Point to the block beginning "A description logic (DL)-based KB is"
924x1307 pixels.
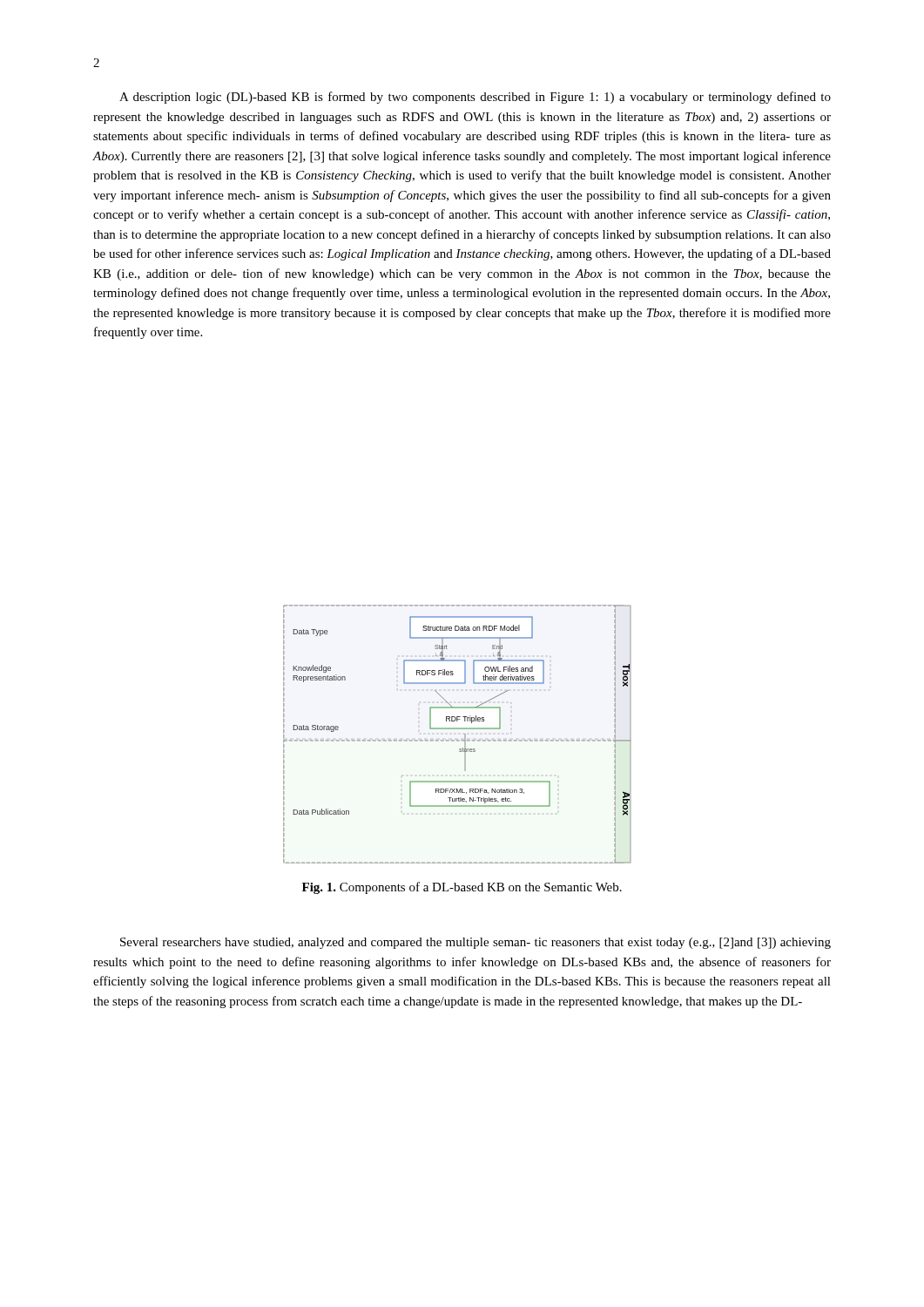pos(462,215)
